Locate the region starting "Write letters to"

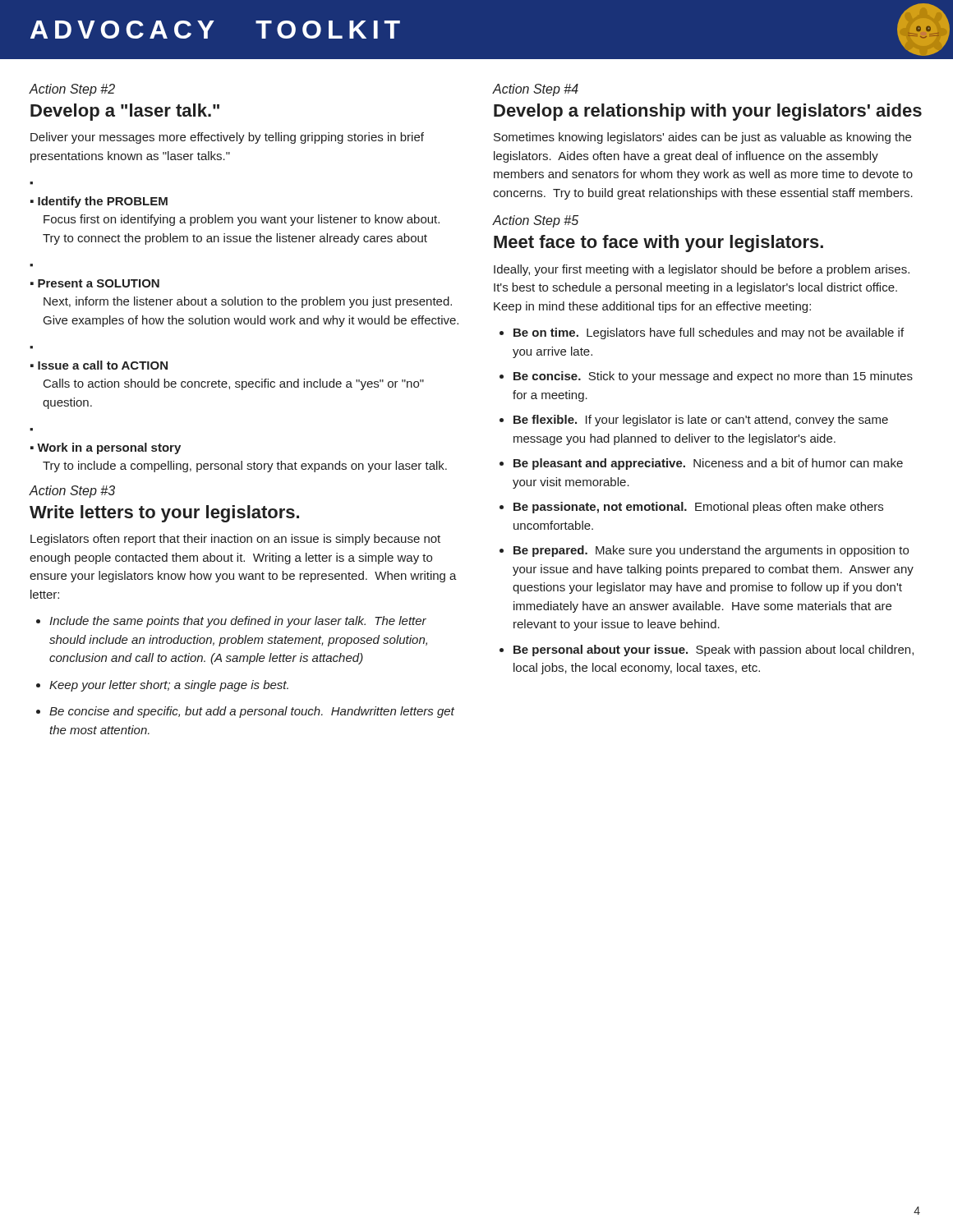165,512
